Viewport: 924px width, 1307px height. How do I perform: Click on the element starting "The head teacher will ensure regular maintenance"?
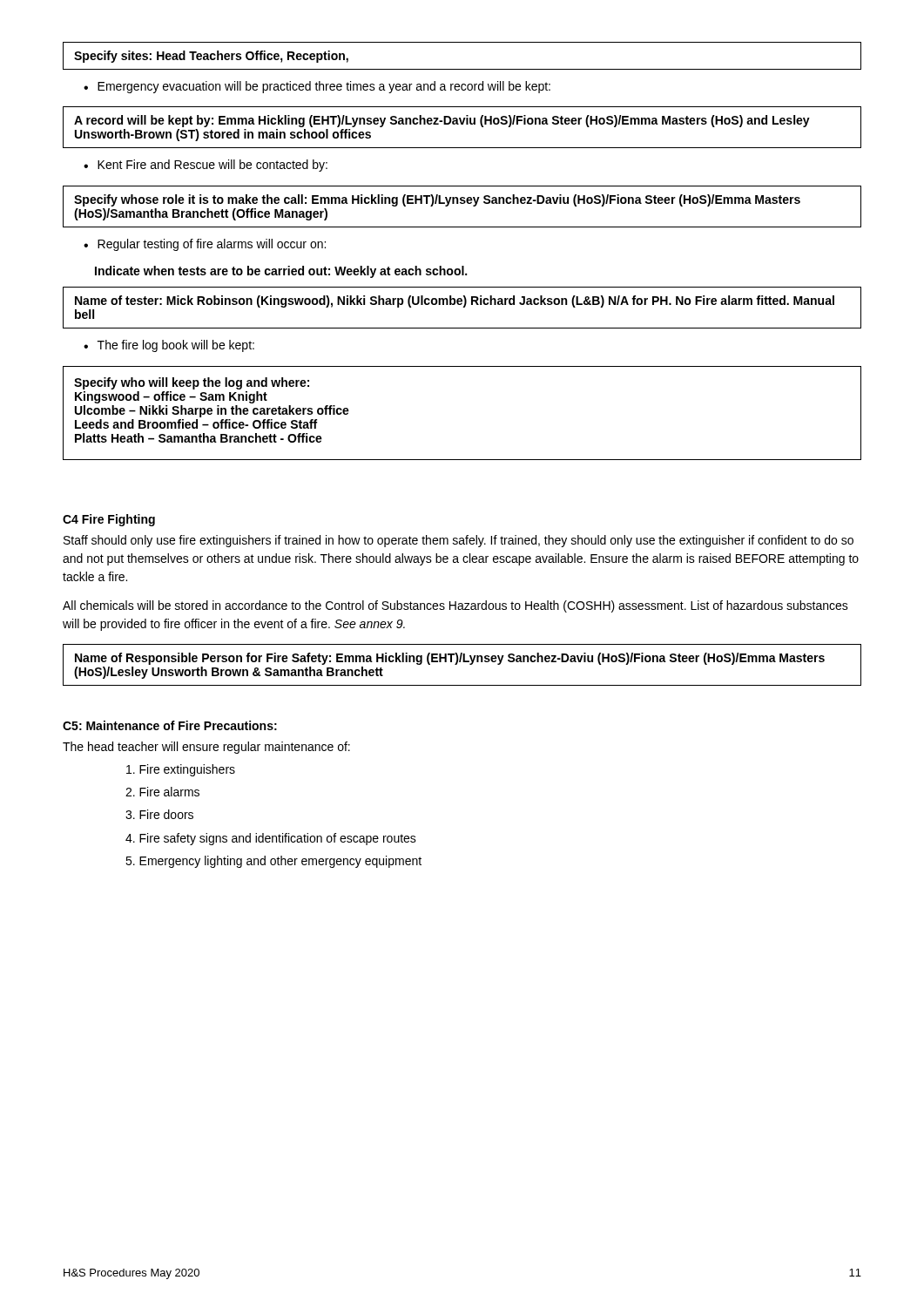pos(207,746)
